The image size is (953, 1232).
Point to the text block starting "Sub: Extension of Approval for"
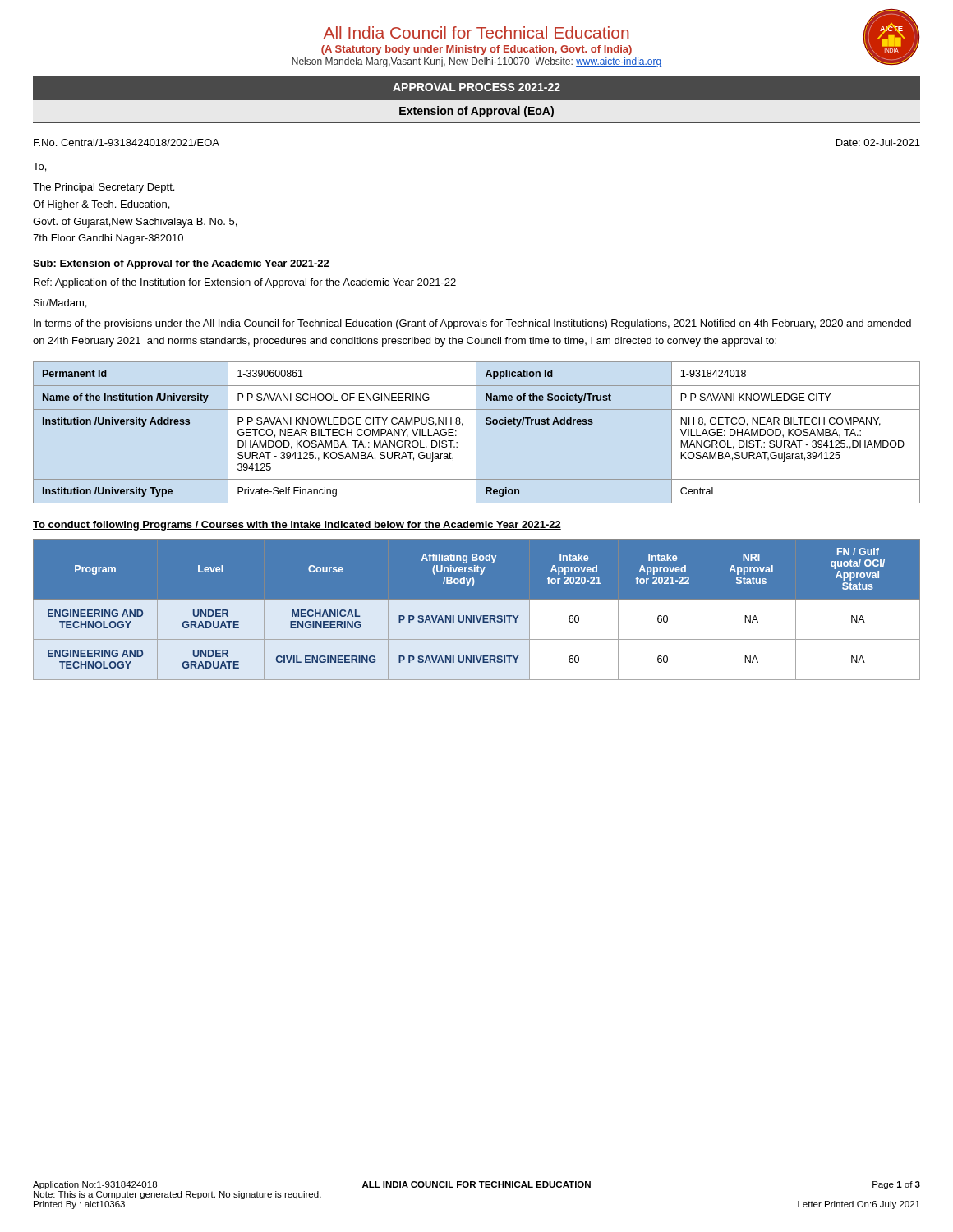(x=181, y=263)
